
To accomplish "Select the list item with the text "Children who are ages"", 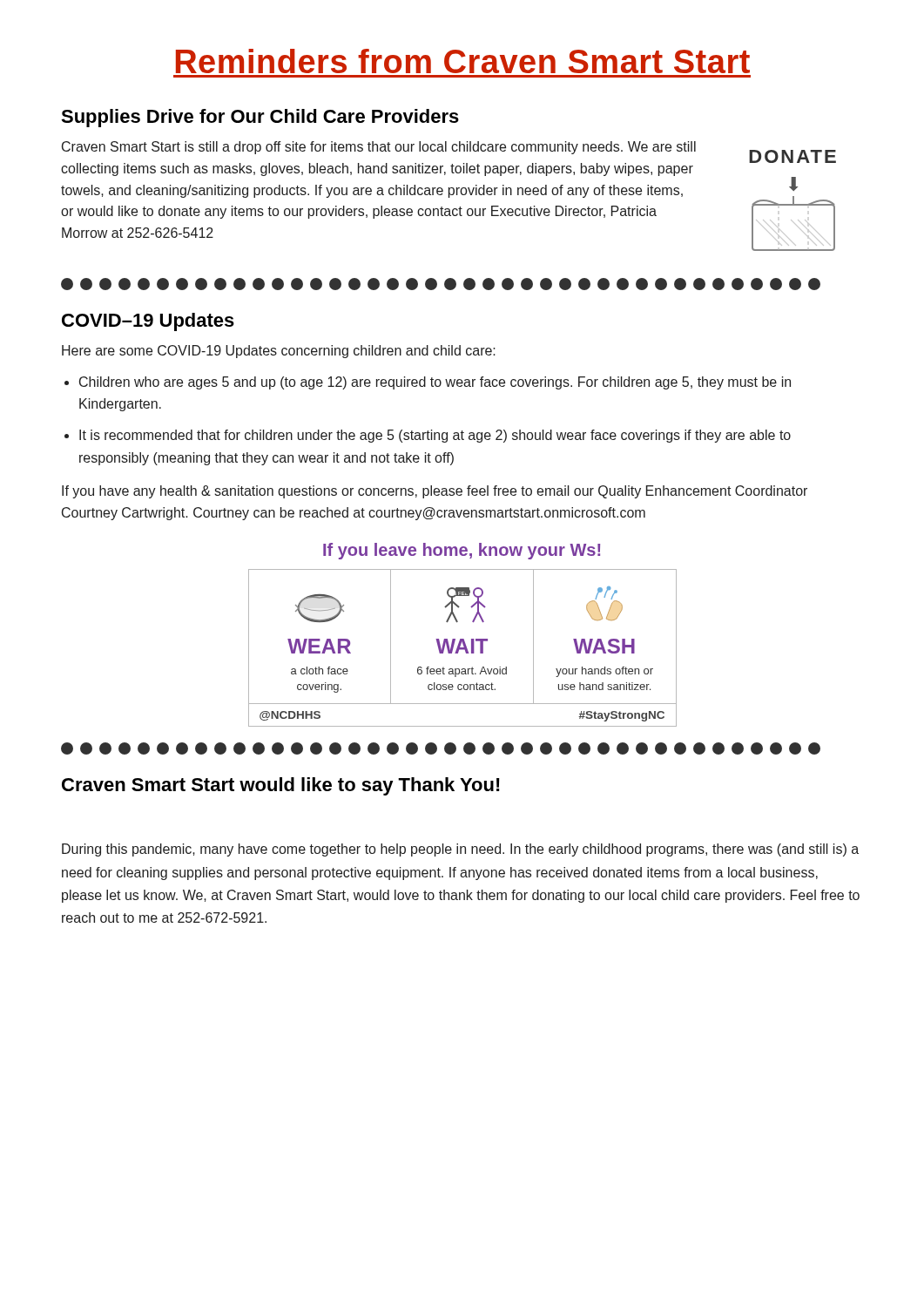I will coord(435,393).
